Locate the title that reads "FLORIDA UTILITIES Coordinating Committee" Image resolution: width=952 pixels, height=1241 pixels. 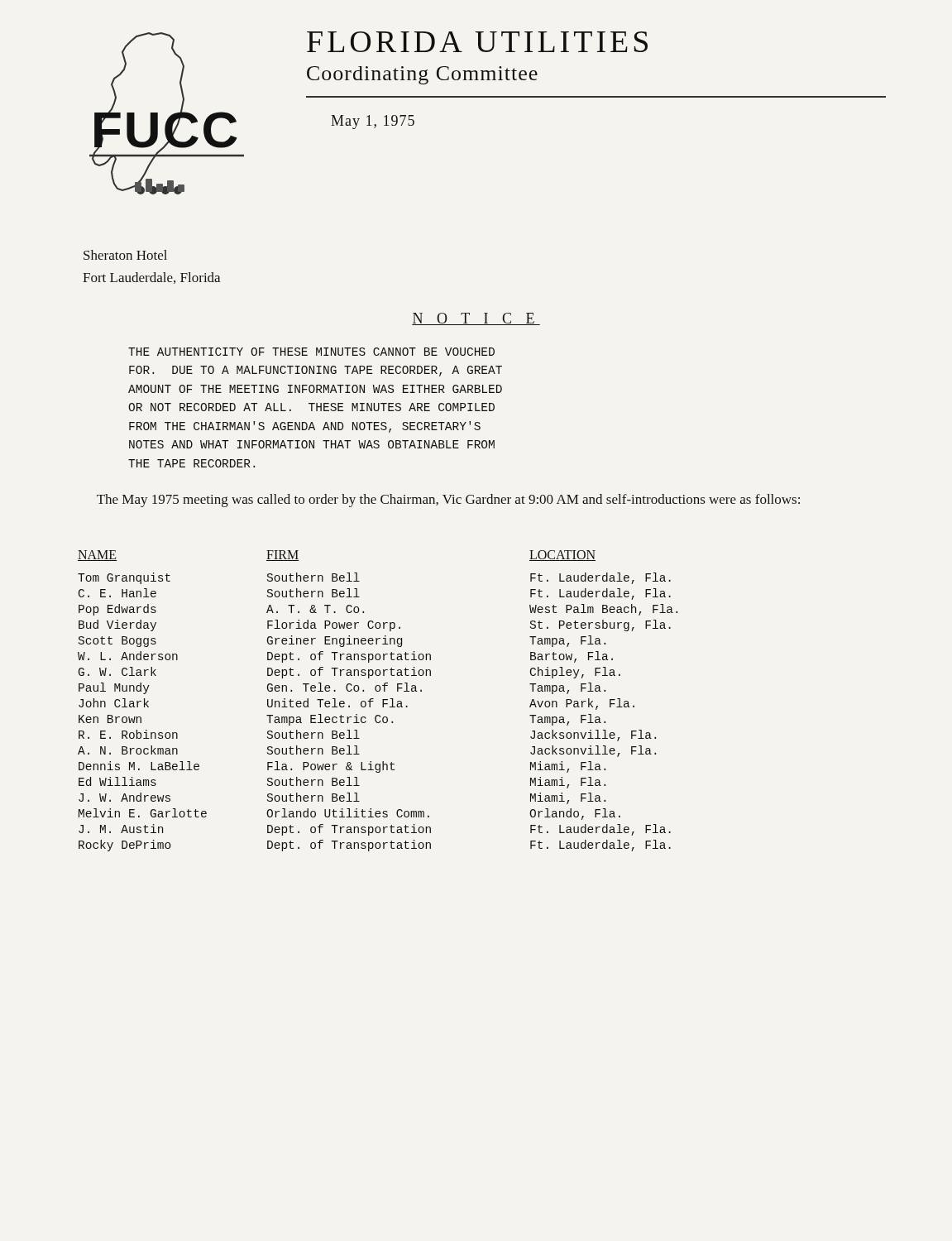(x=596, y=56)
